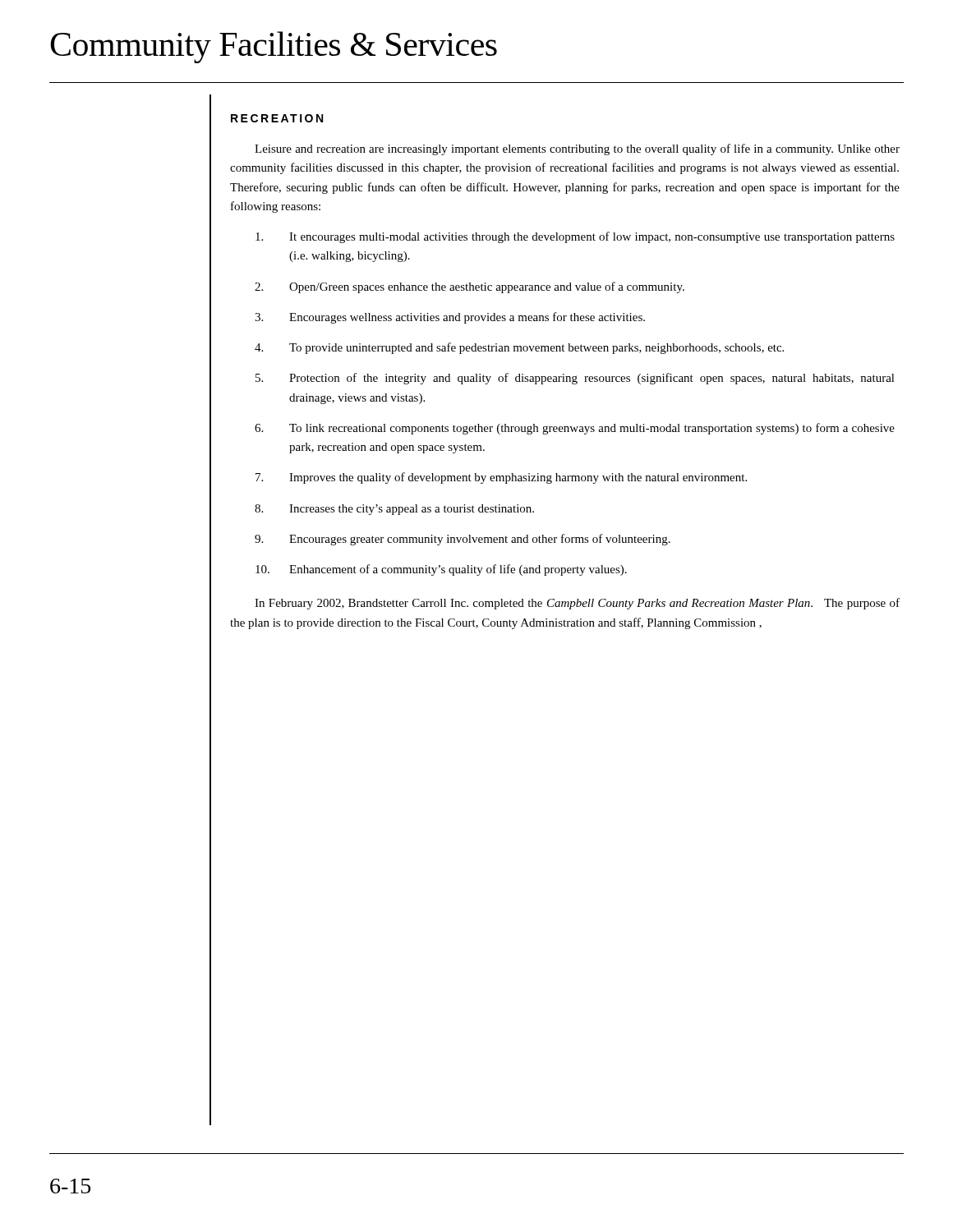Point to the block beginning "Leisure and recreation are"
Screen dimensions: 1232x953
(x=565, y=177)
